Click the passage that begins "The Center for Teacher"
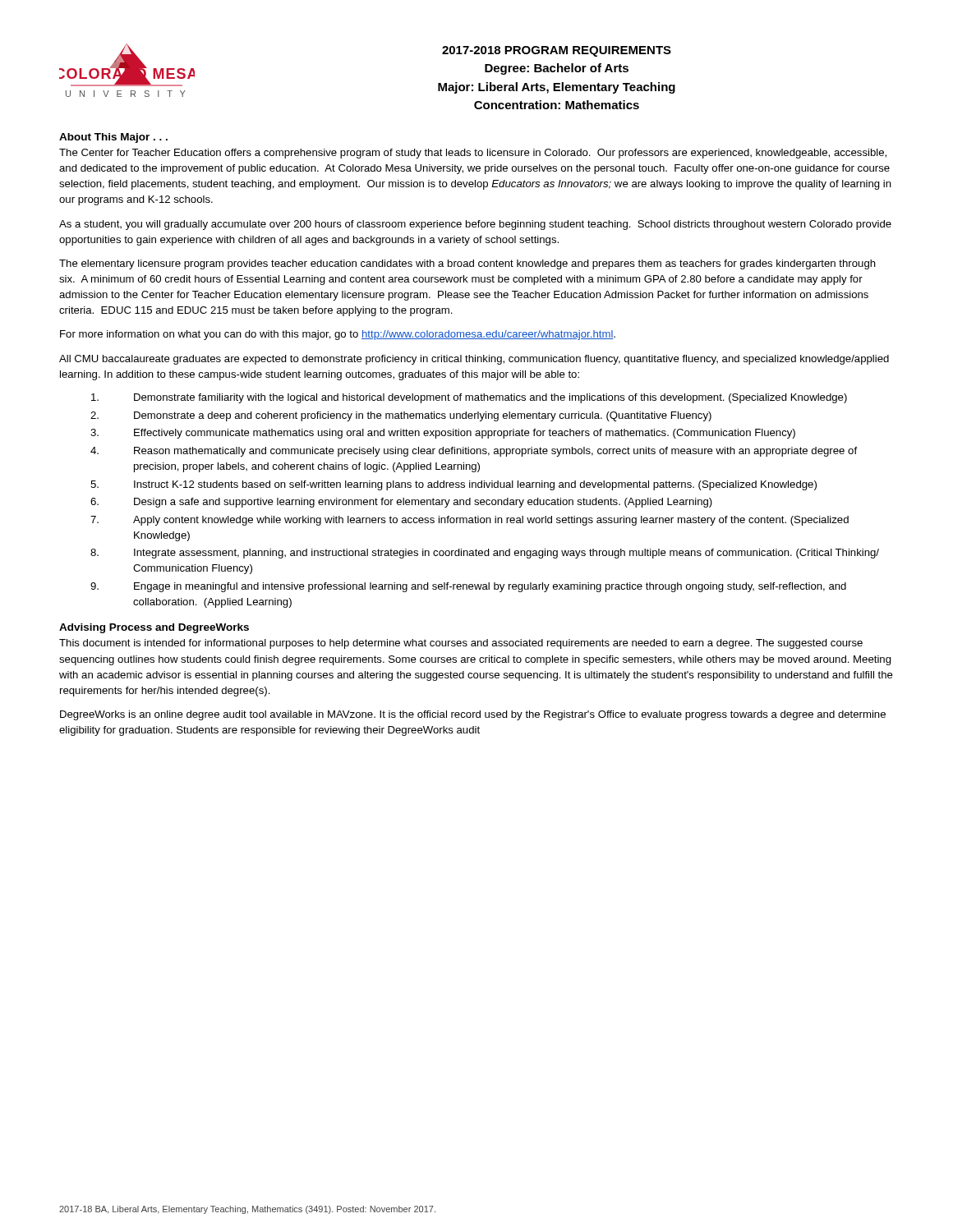Screen dimensions: 1232x953 [475, 176]
